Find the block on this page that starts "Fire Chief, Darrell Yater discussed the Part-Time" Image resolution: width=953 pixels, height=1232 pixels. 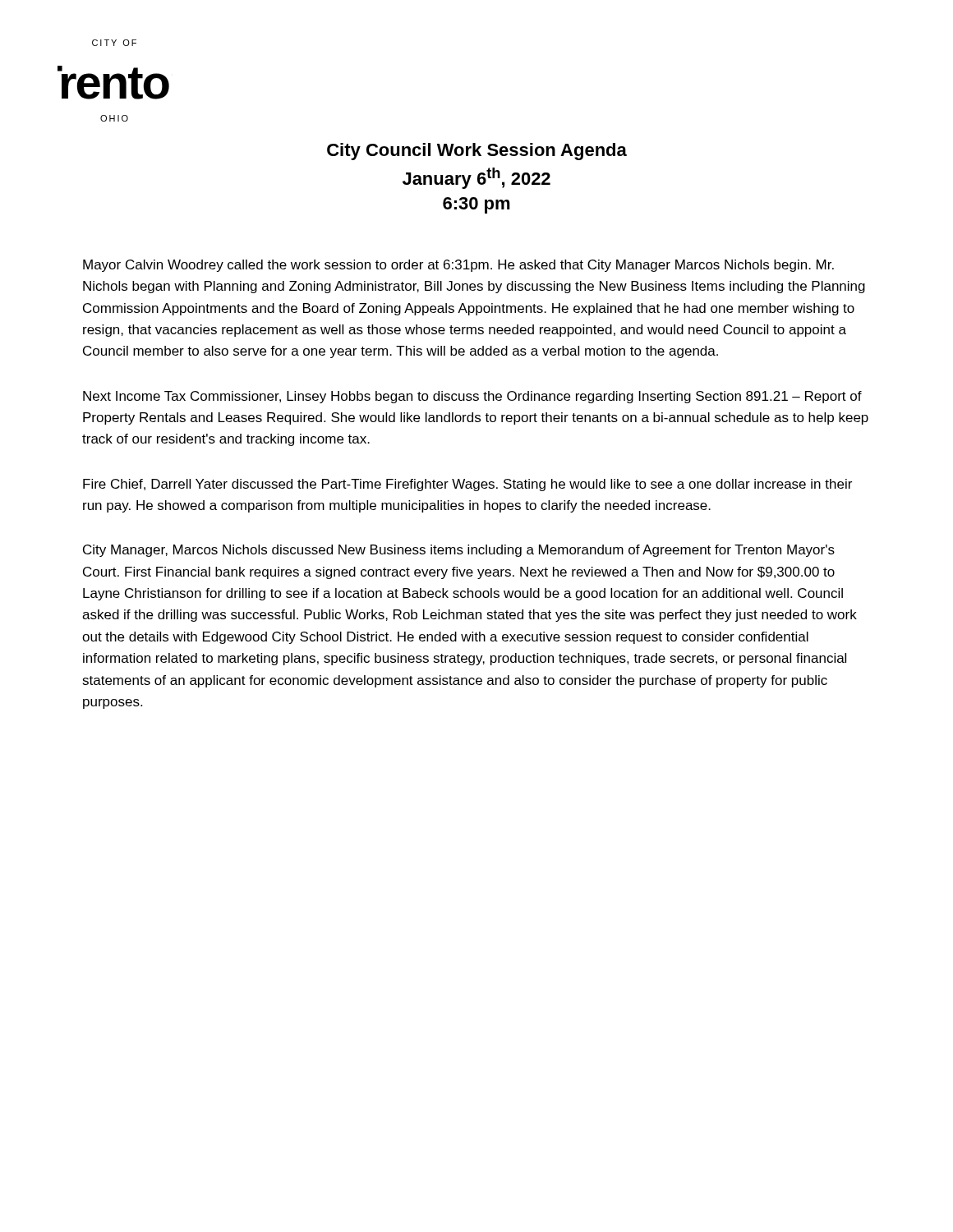point(467,495)
